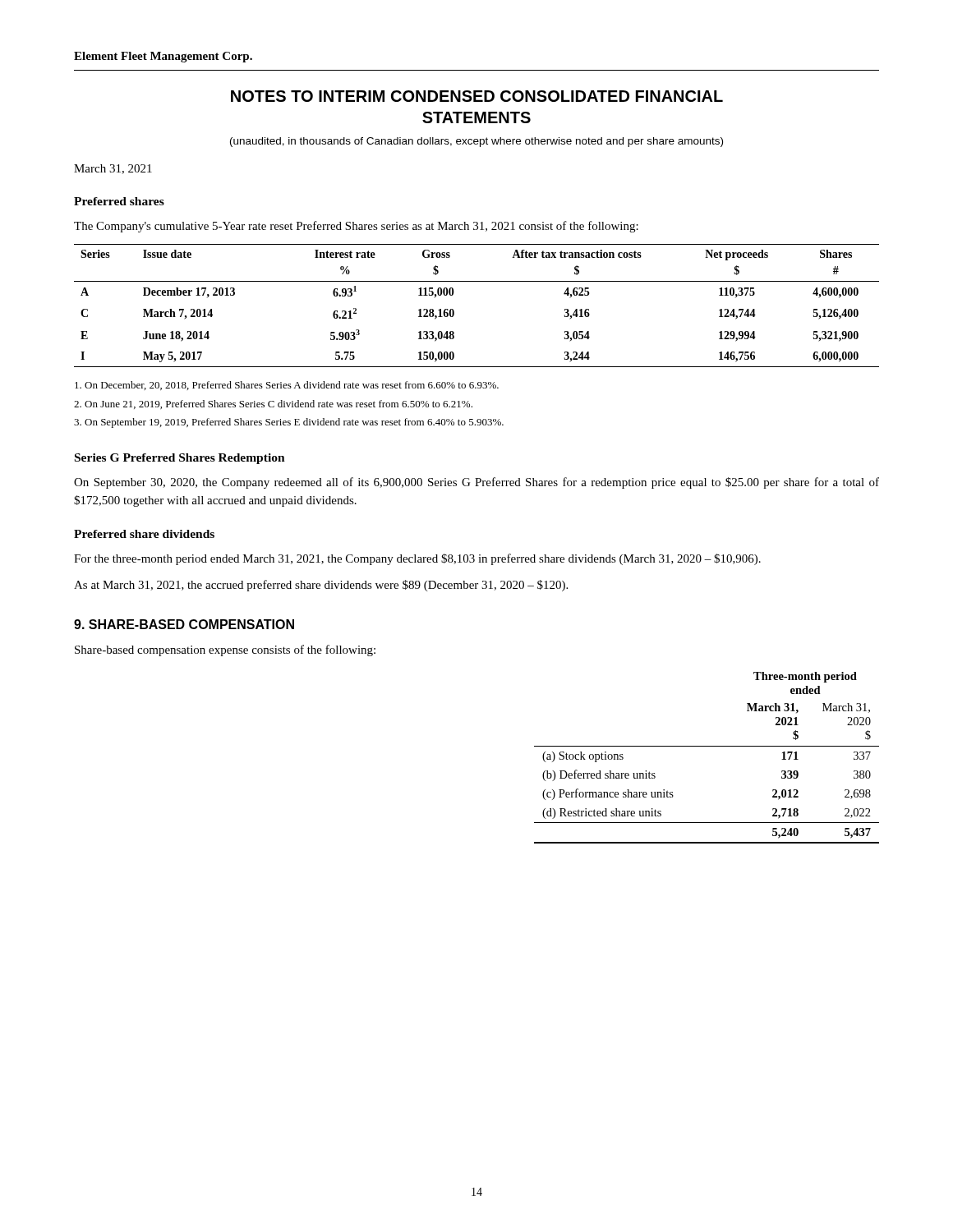Find the block starting "March 31, 2021"
The height and width of the screenshot is (1232, 953).
(113, 168)
